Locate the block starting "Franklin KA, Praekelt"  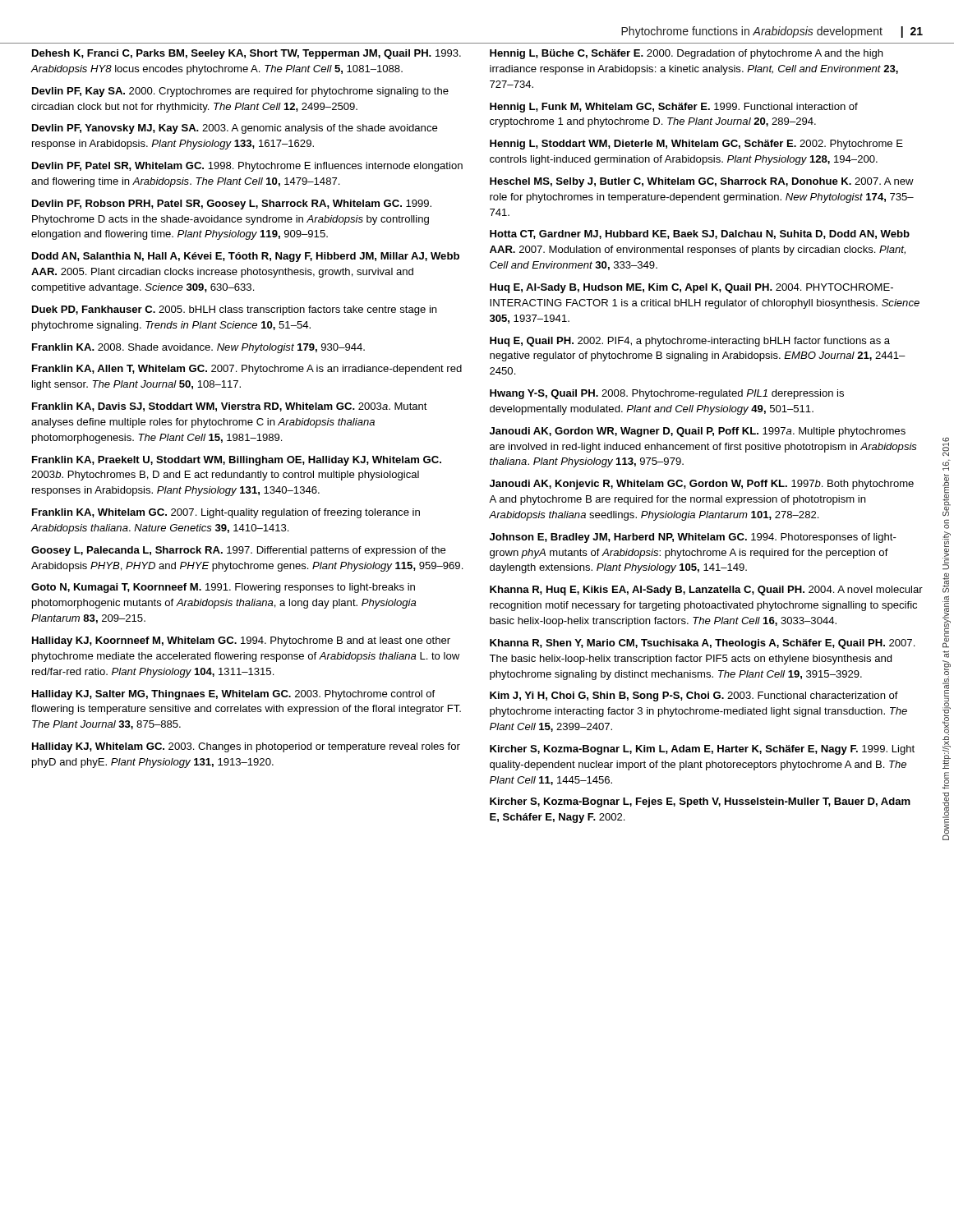click(237, 475)
